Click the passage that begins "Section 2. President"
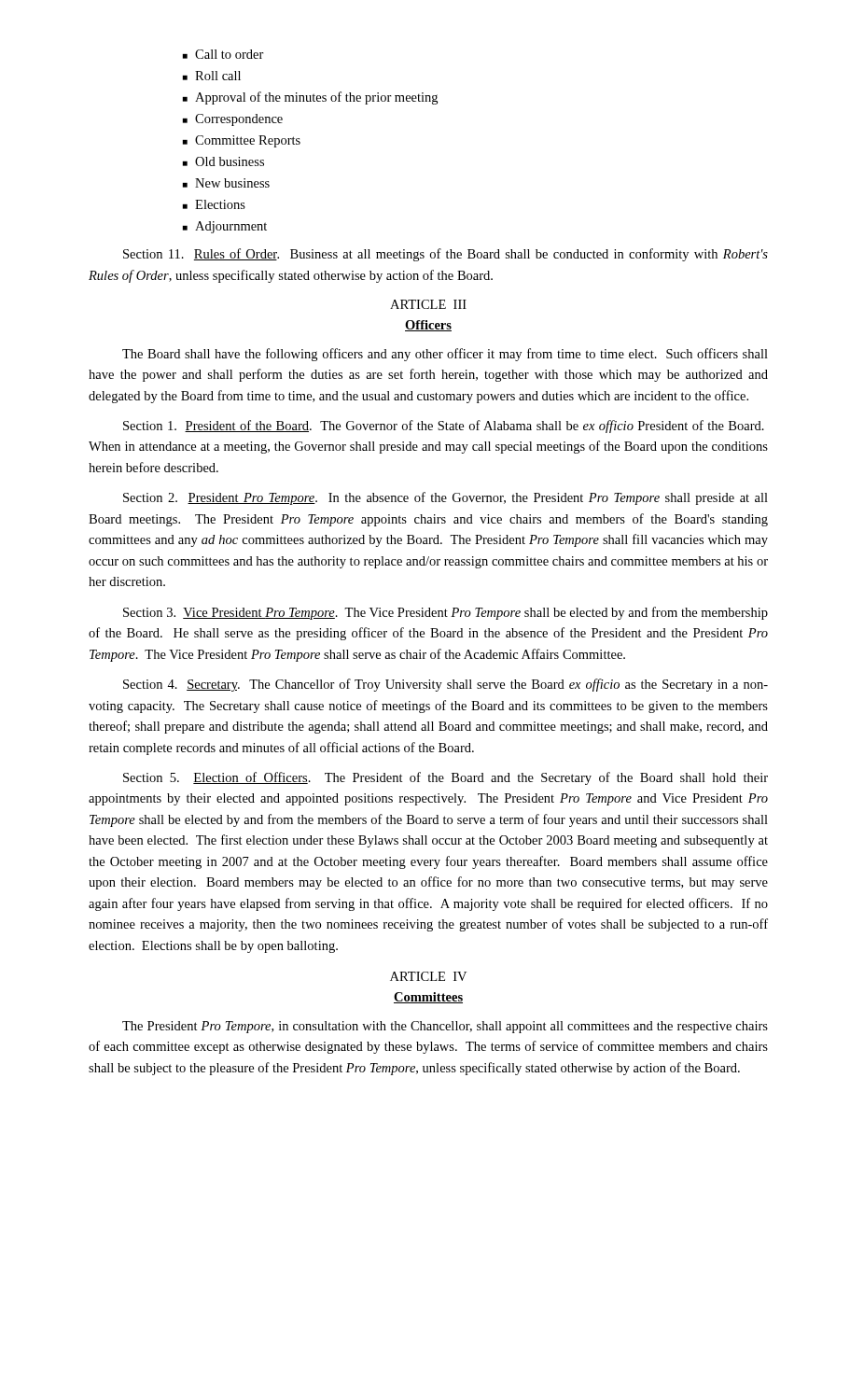Screen dimensions: 1400x850 [428, 540]
